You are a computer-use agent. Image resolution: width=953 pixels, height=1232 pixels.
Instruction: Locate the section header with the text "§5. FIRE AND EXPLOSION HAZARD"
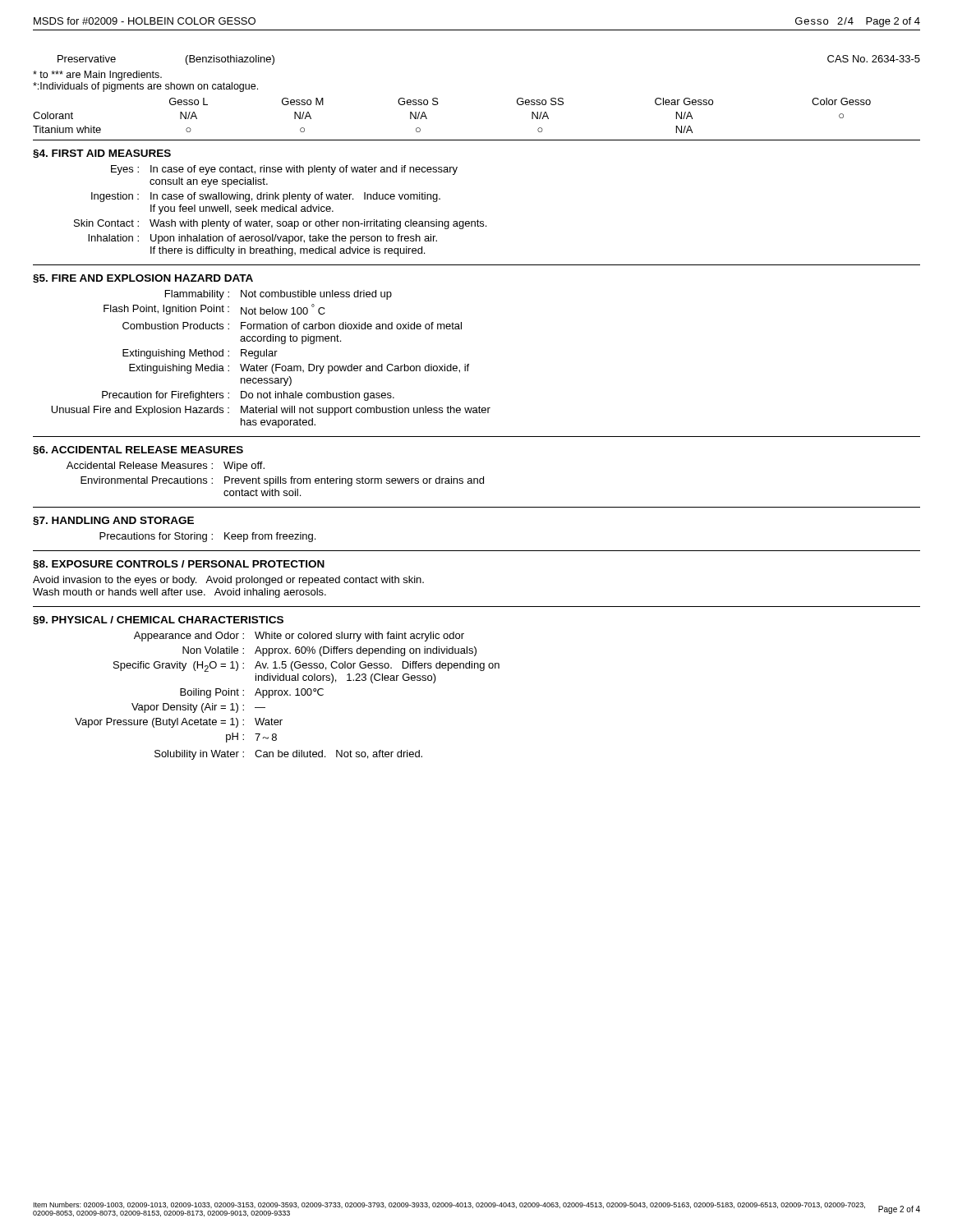(x=143, y=278)
